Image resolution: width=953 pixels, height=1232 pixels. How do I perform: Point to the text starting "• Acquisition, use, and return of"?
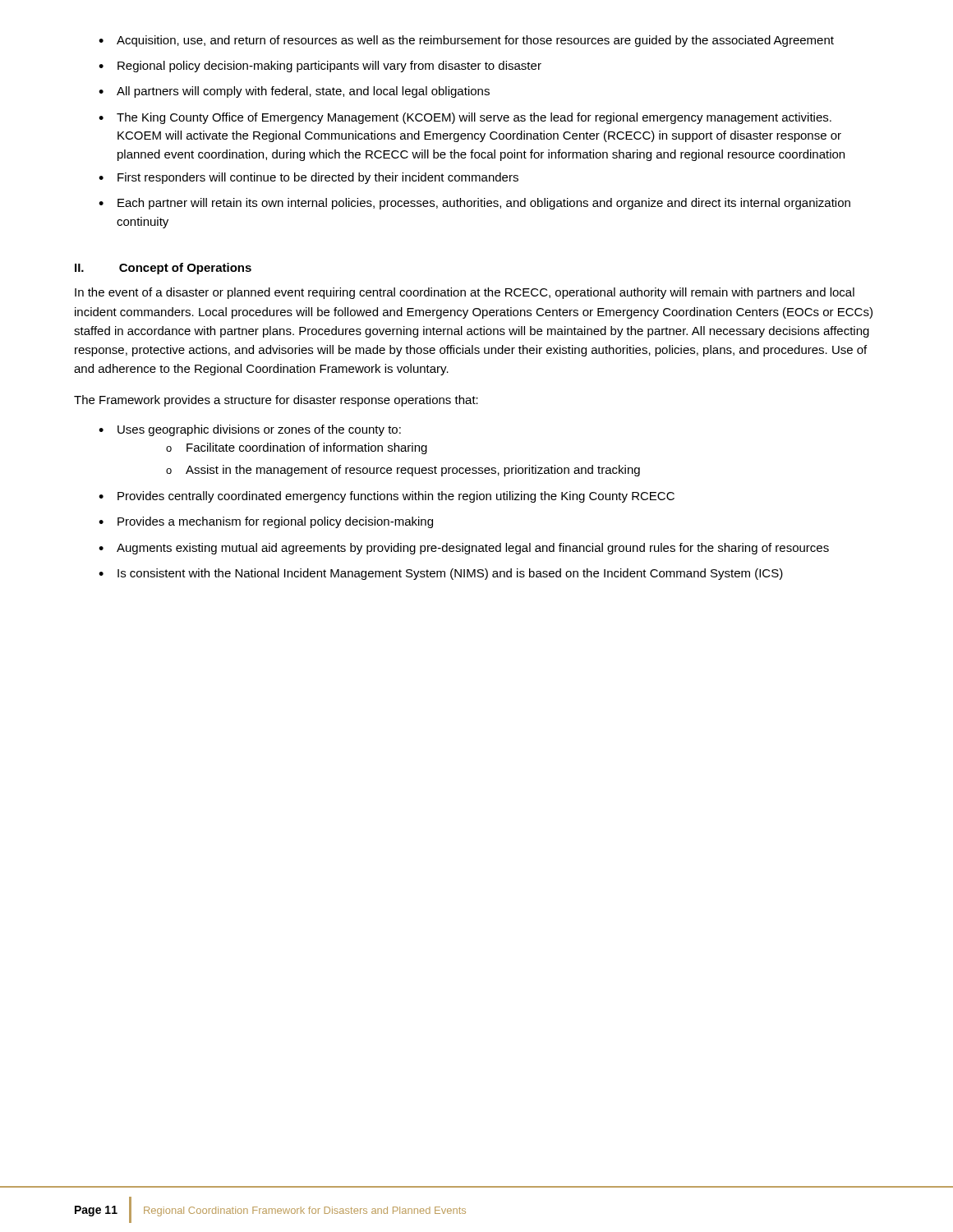point(489,42)
